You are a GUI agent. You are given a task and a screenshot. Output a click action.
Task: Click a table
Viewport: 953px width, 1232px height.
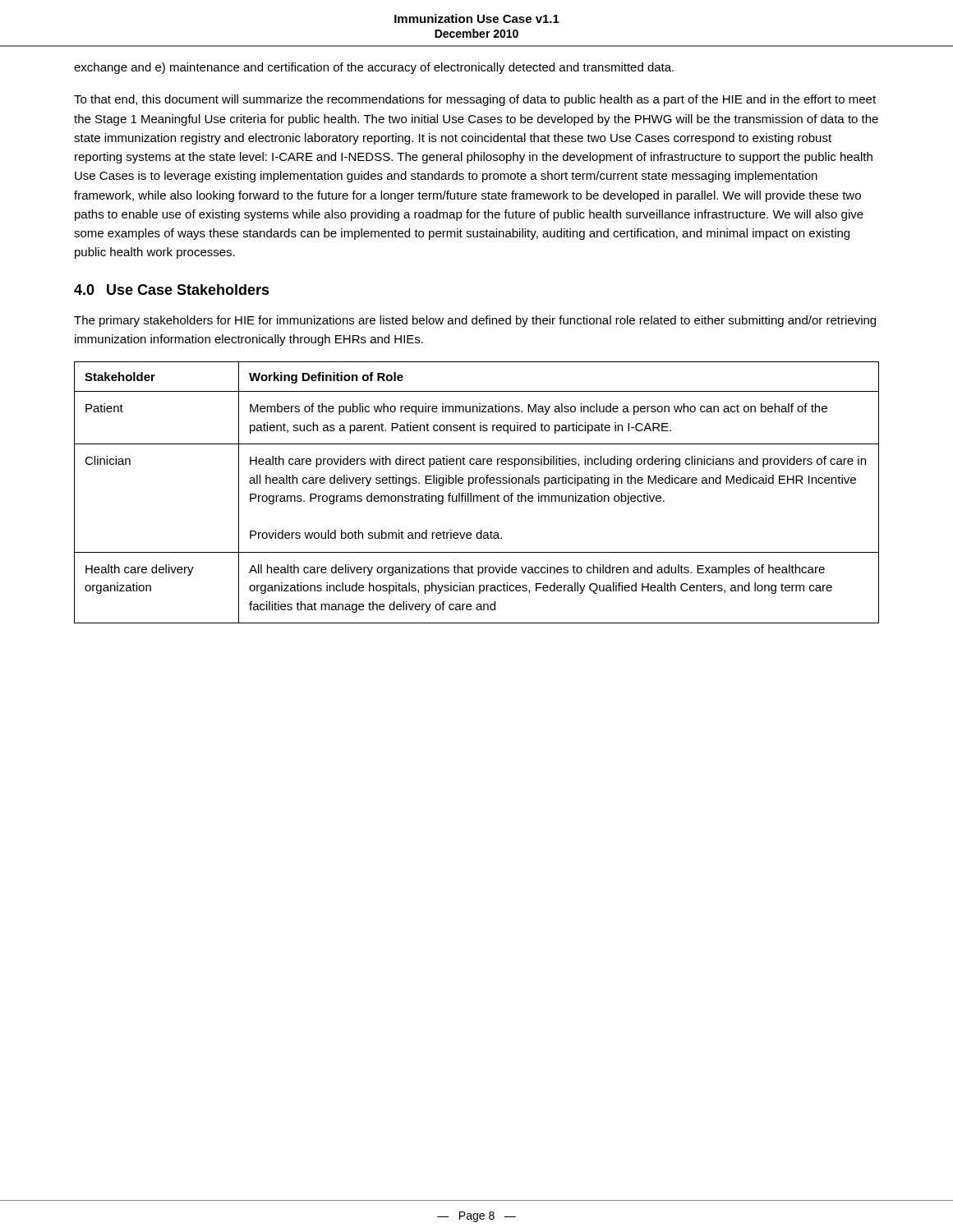pyautogui.click(x=476, y=492)
